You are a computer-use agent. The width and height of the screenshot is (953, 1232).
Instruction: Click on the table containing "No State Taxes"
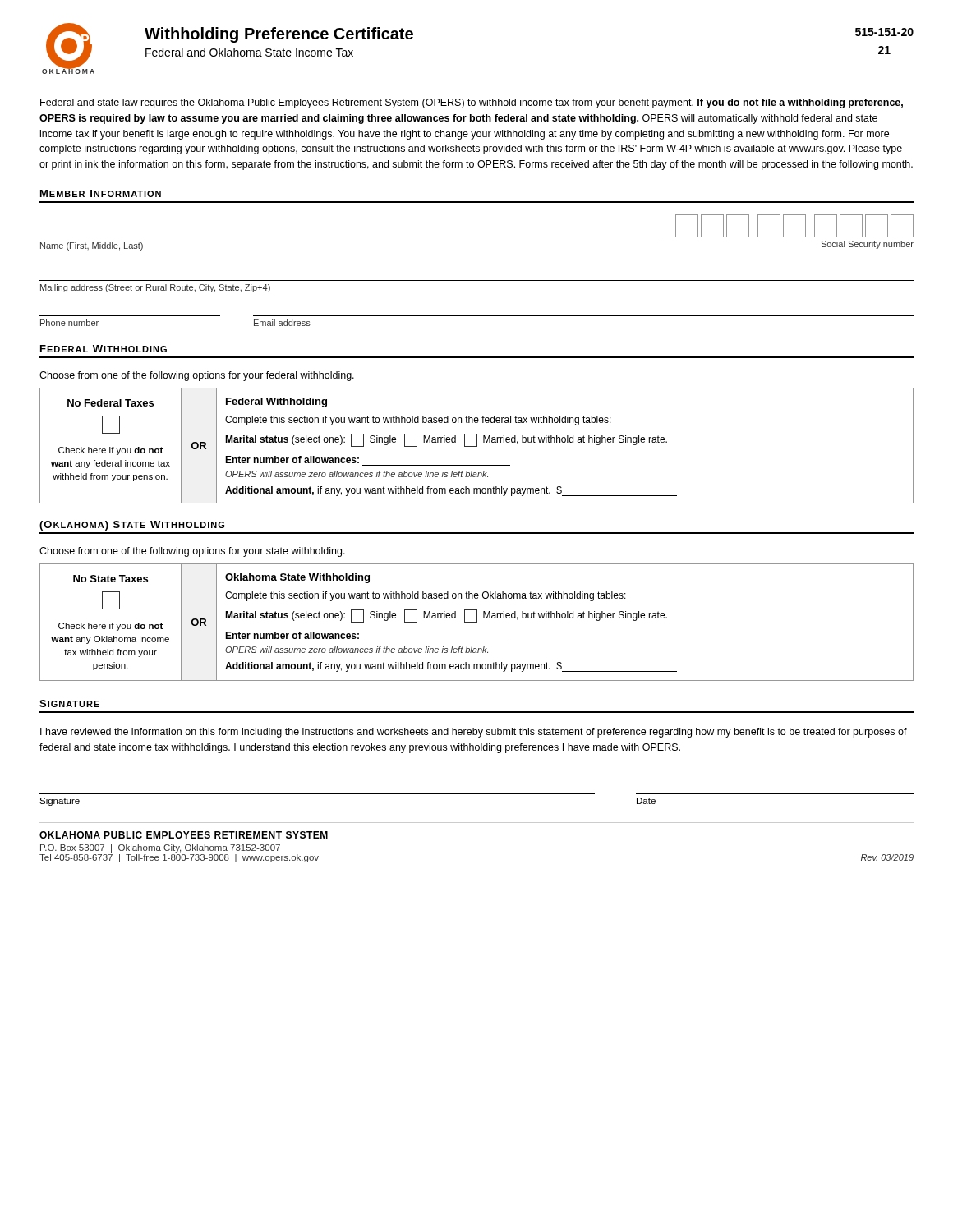(476, 622)
